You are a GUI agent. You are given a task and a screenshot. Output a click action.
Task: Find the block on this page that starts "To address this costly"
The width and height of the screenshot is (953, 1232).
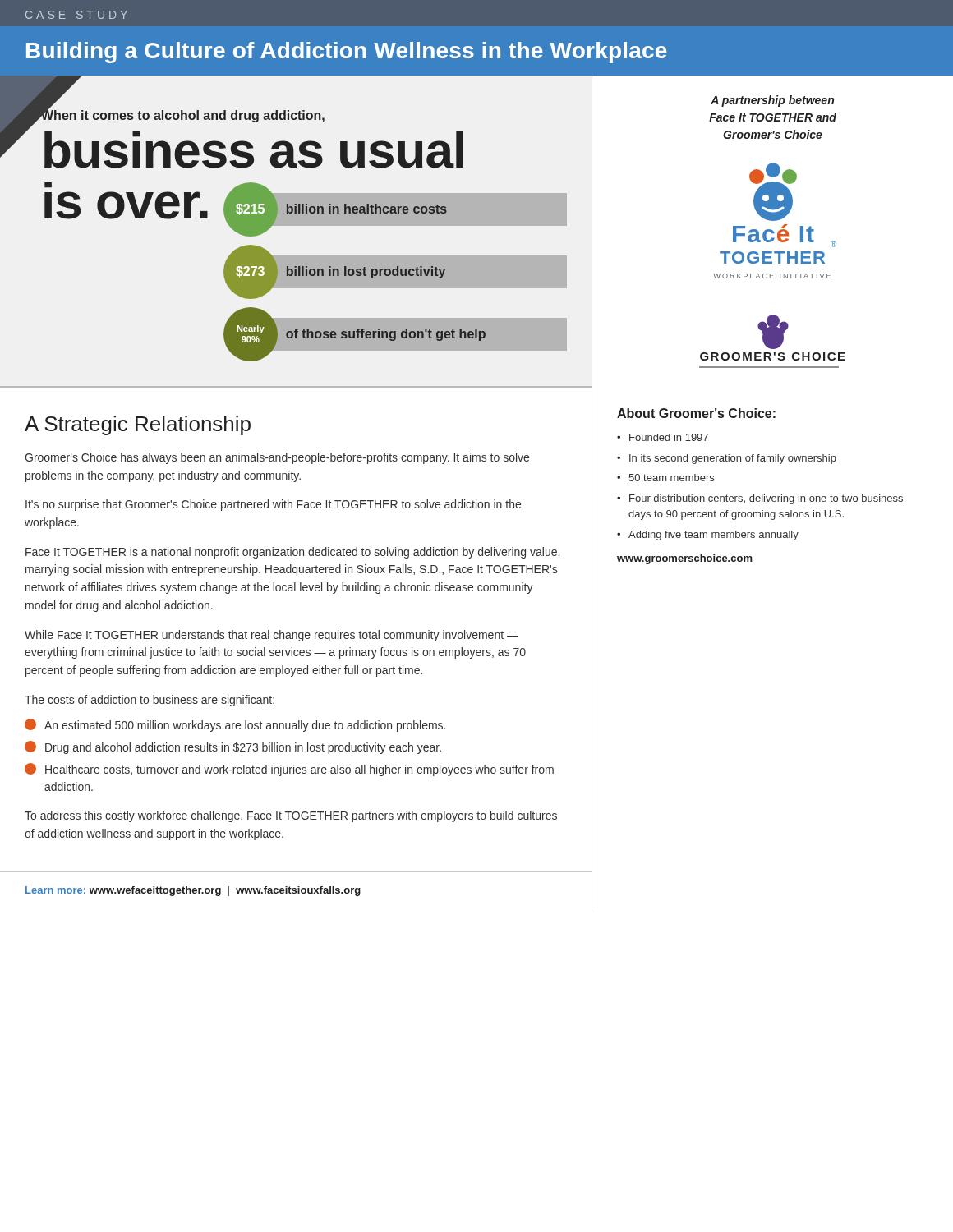[x=296, y=825]
